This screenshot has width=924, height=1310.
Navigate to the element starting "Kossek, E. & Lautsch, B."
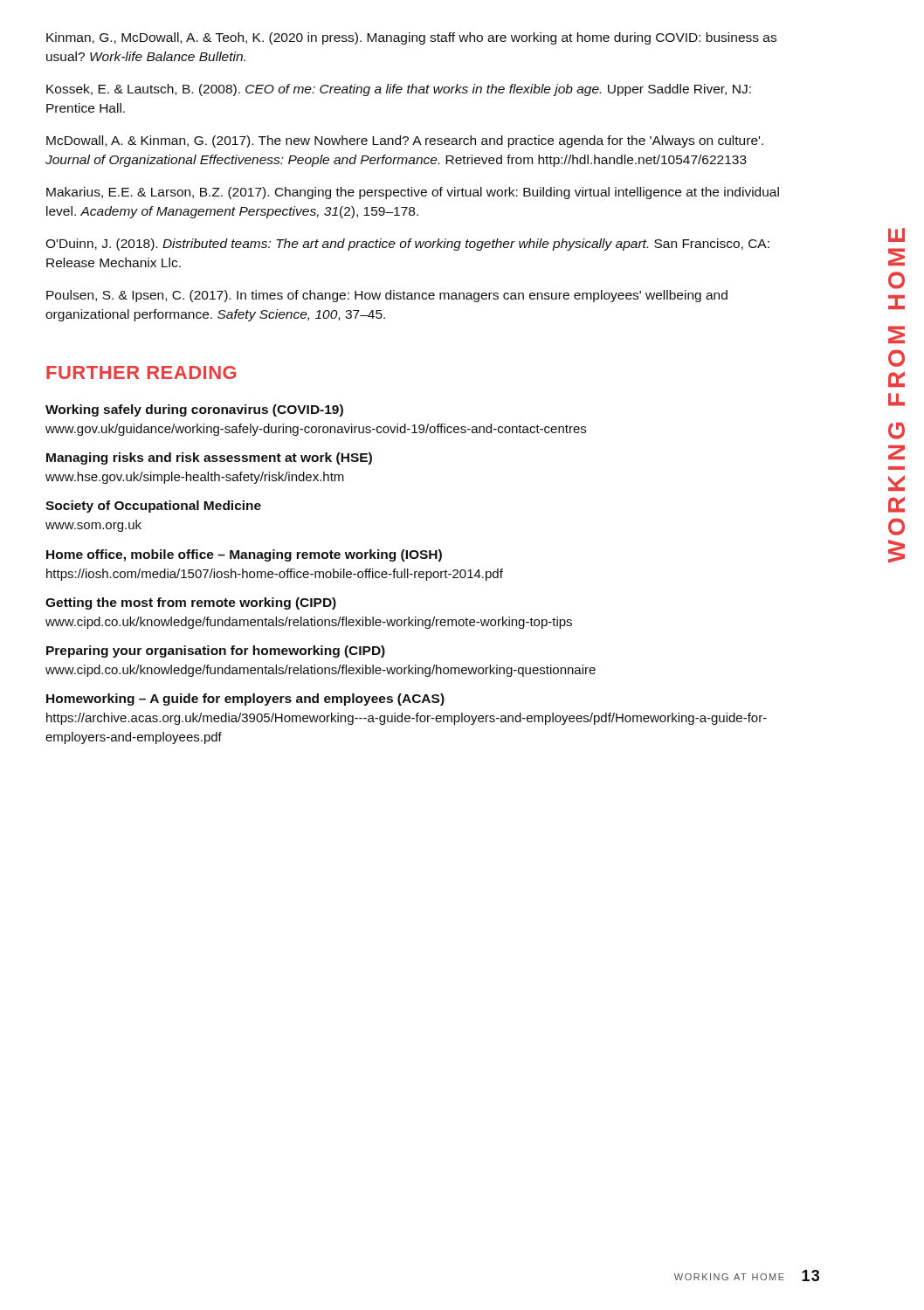pyautogui.click(x=399, y=98)
